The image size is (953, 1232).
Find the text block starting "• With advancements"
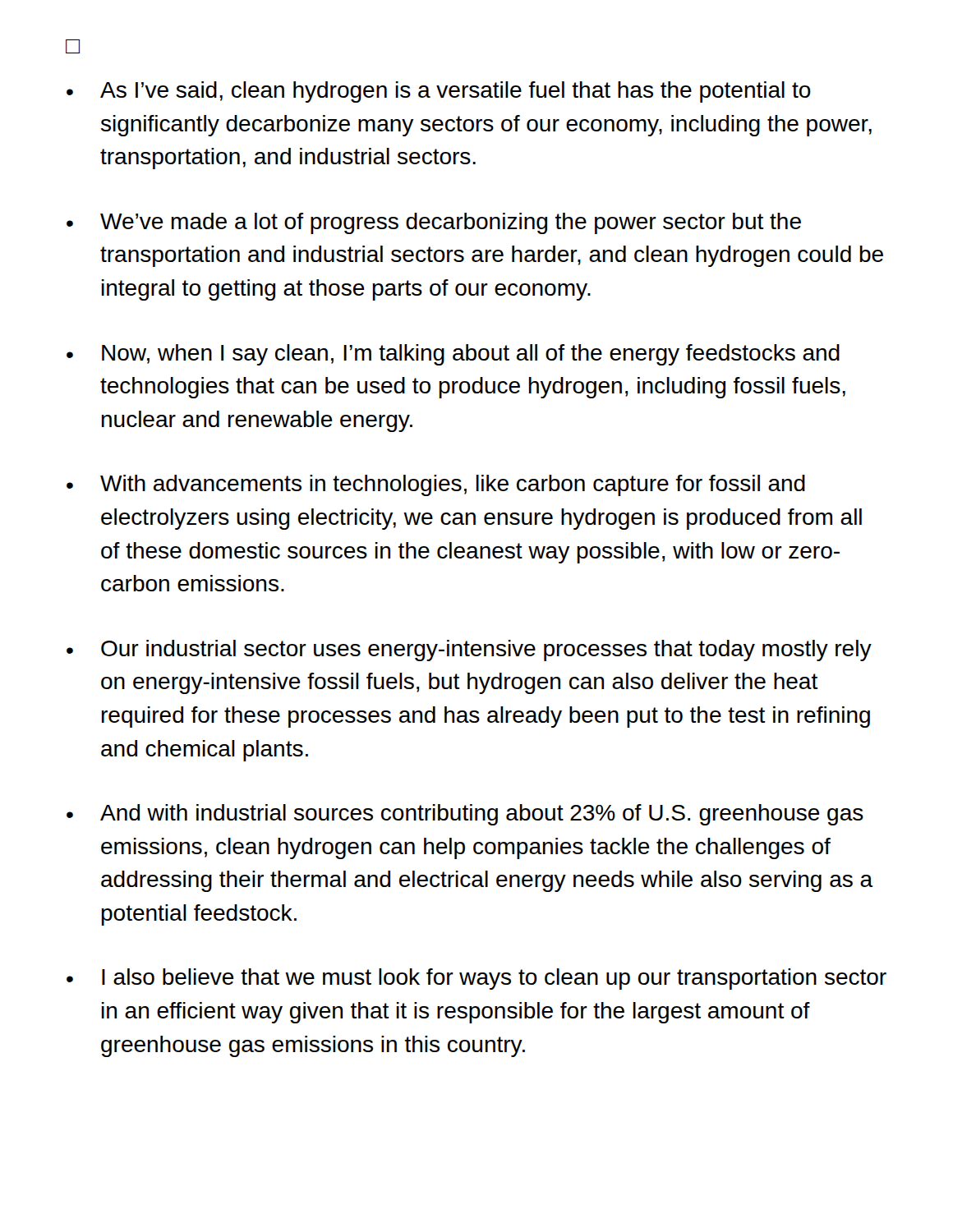click(x=476, y=534)
